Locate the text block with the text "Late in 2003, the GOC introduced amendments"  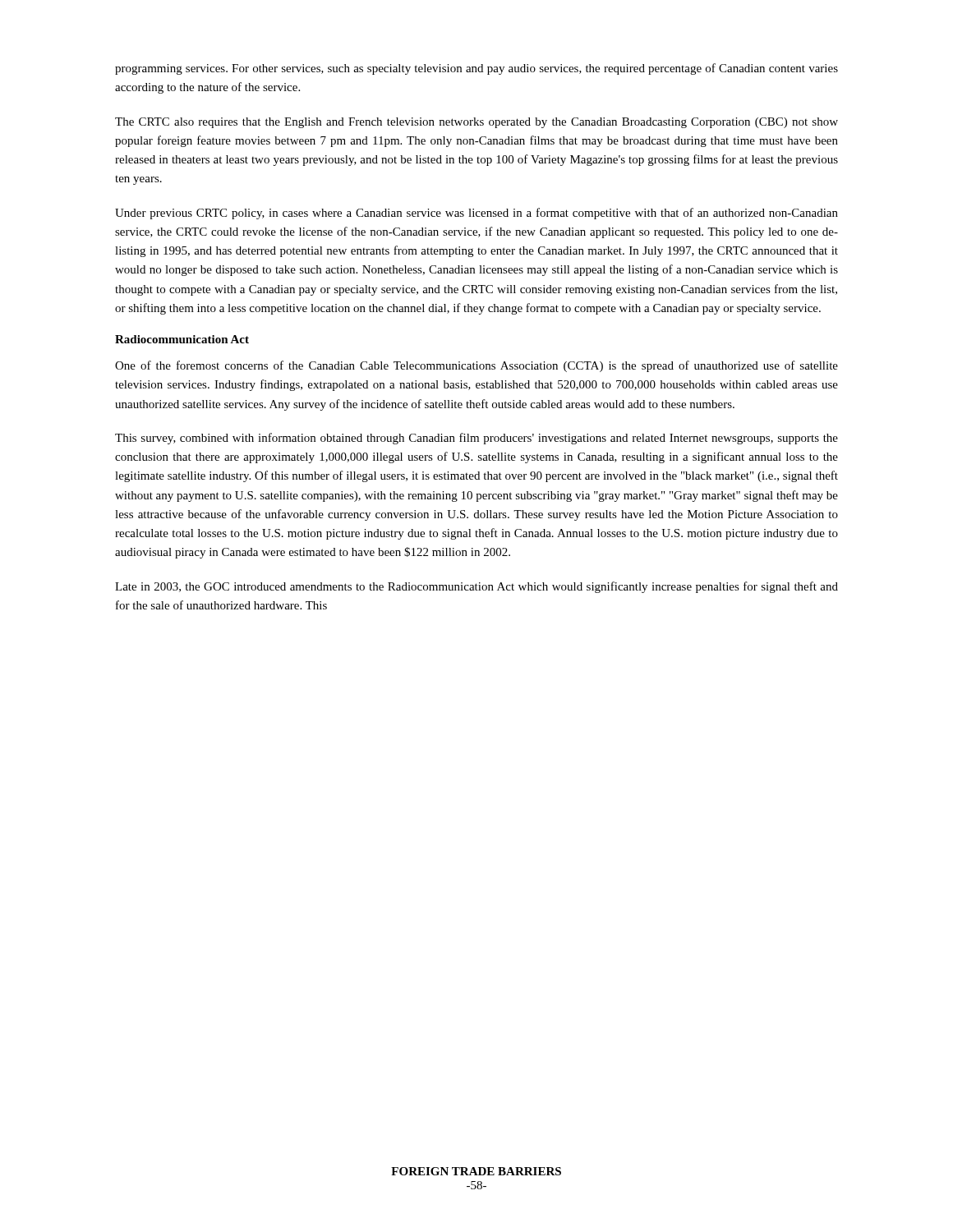(x=476, y=596)
